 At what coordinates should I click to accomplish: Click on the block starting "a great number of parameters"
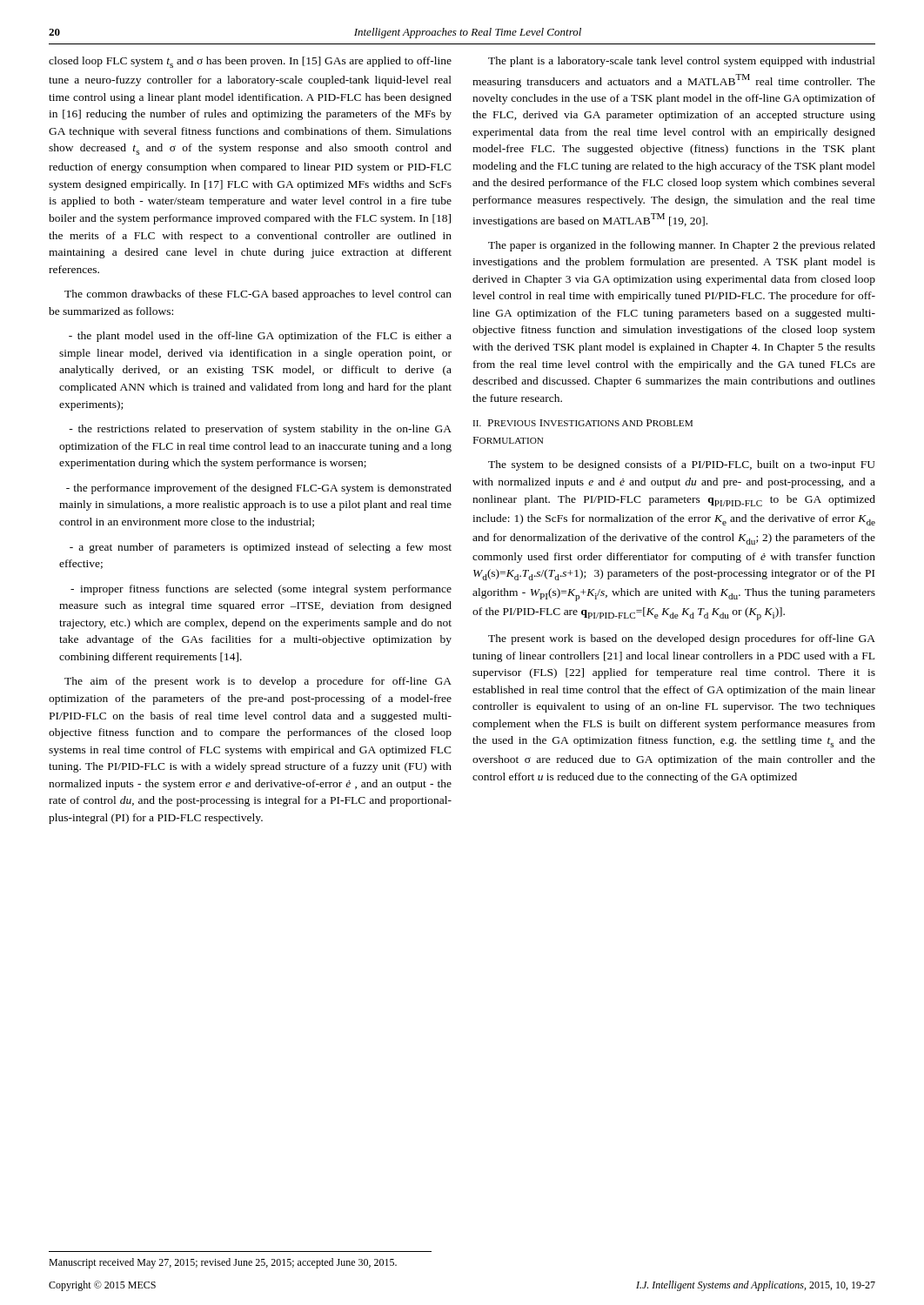coord(250,555)
